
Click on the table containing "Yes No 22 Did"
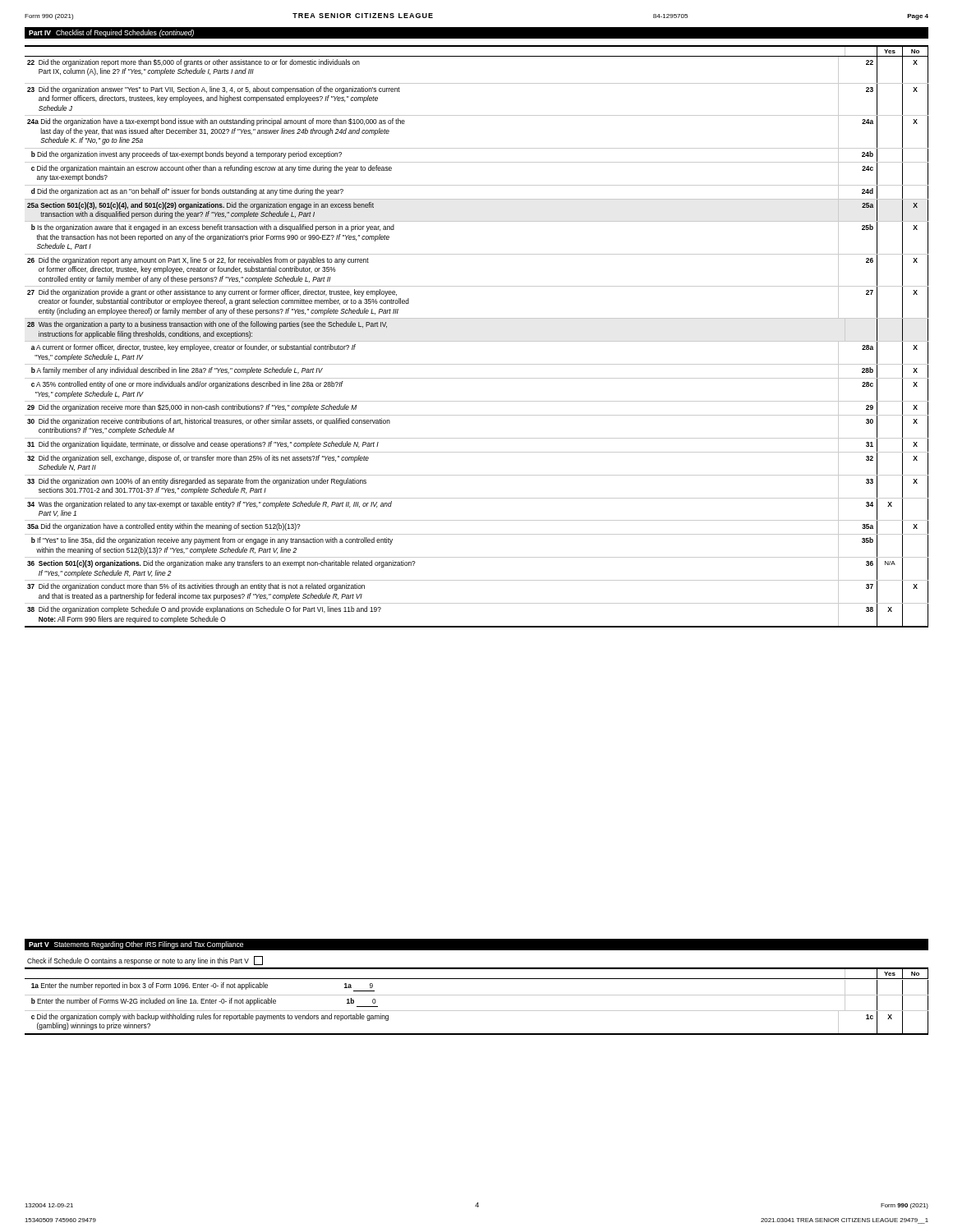476,548
